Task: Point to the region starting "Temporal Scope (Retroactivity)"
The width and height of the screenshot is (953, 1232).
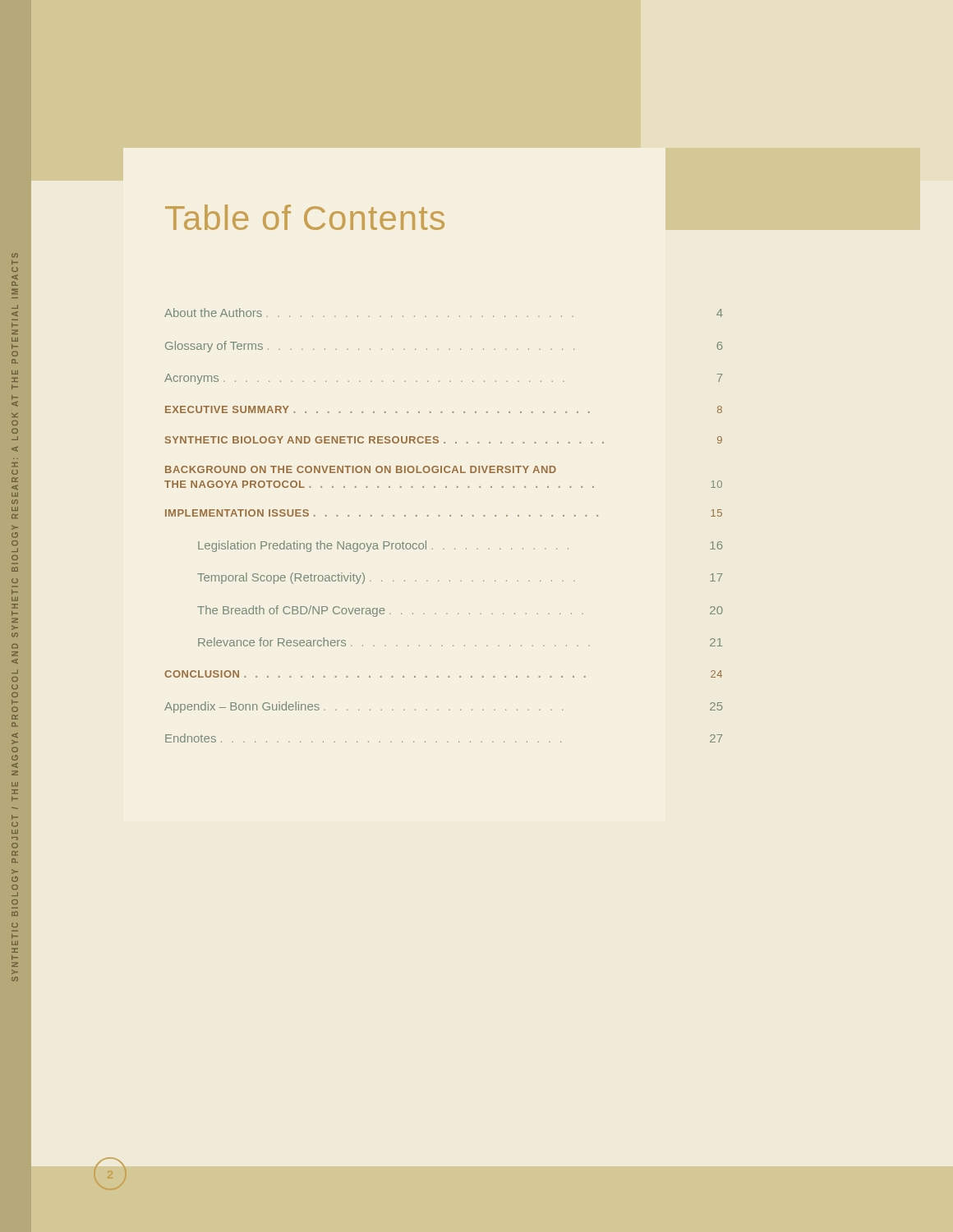Action: pos(460,577)
